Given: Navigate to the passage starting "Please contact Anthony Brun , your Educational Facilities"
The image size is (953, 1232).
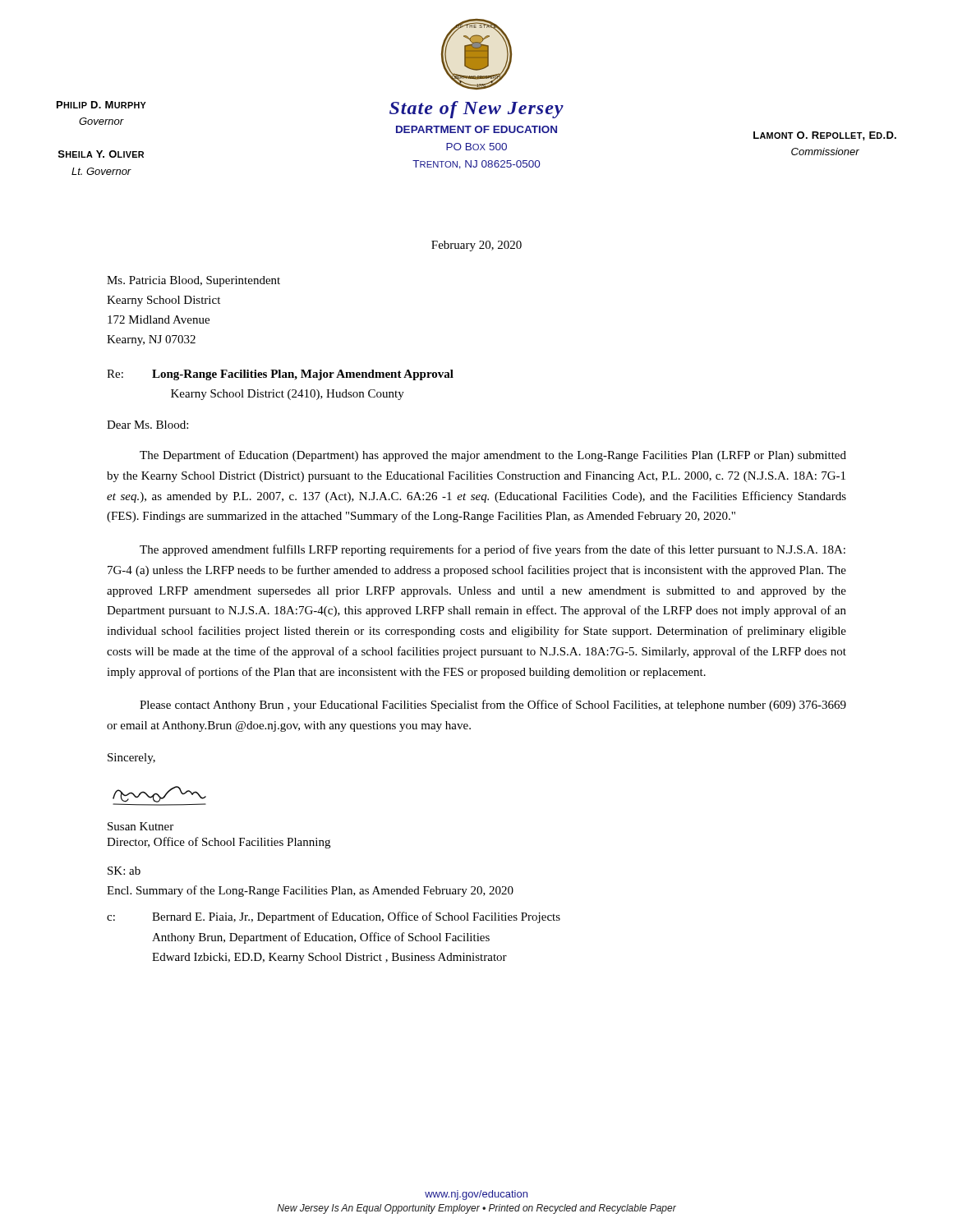Looking at the screenshot, I should (476, 715).
